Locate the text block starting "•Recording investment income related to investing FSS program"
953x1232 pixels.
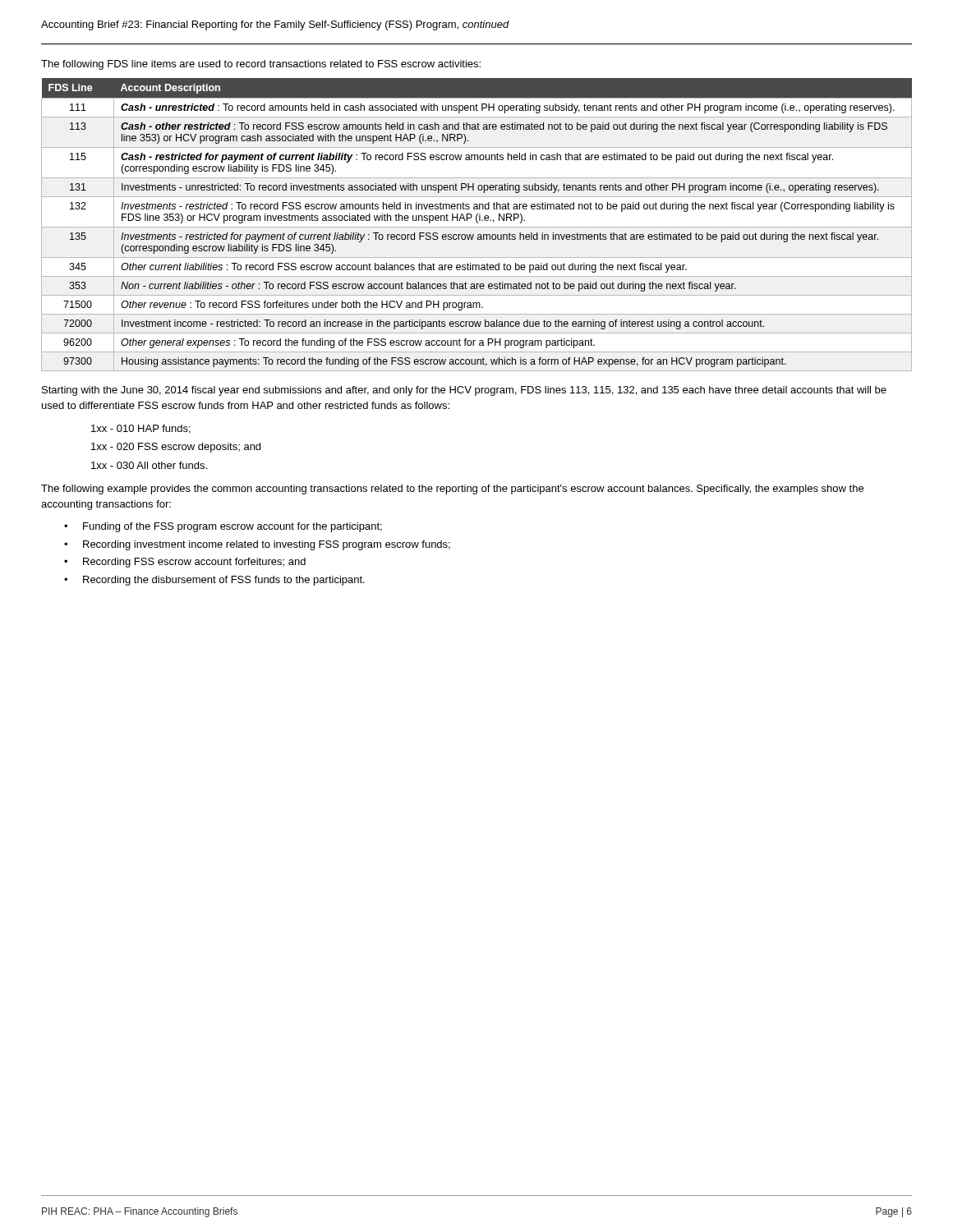point(257,545)
